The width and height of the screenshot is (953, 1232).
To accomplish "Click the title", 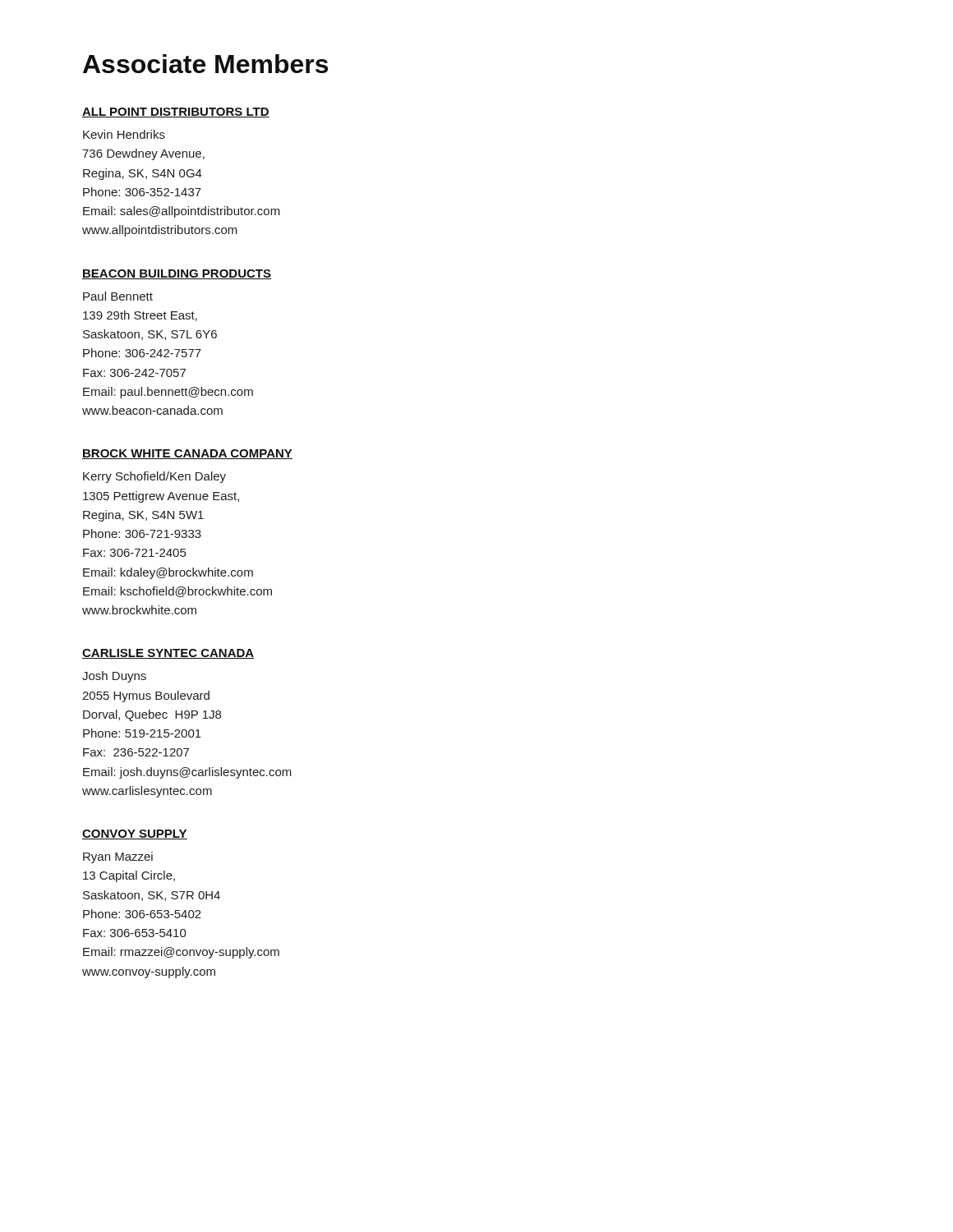I will [476, 64].
